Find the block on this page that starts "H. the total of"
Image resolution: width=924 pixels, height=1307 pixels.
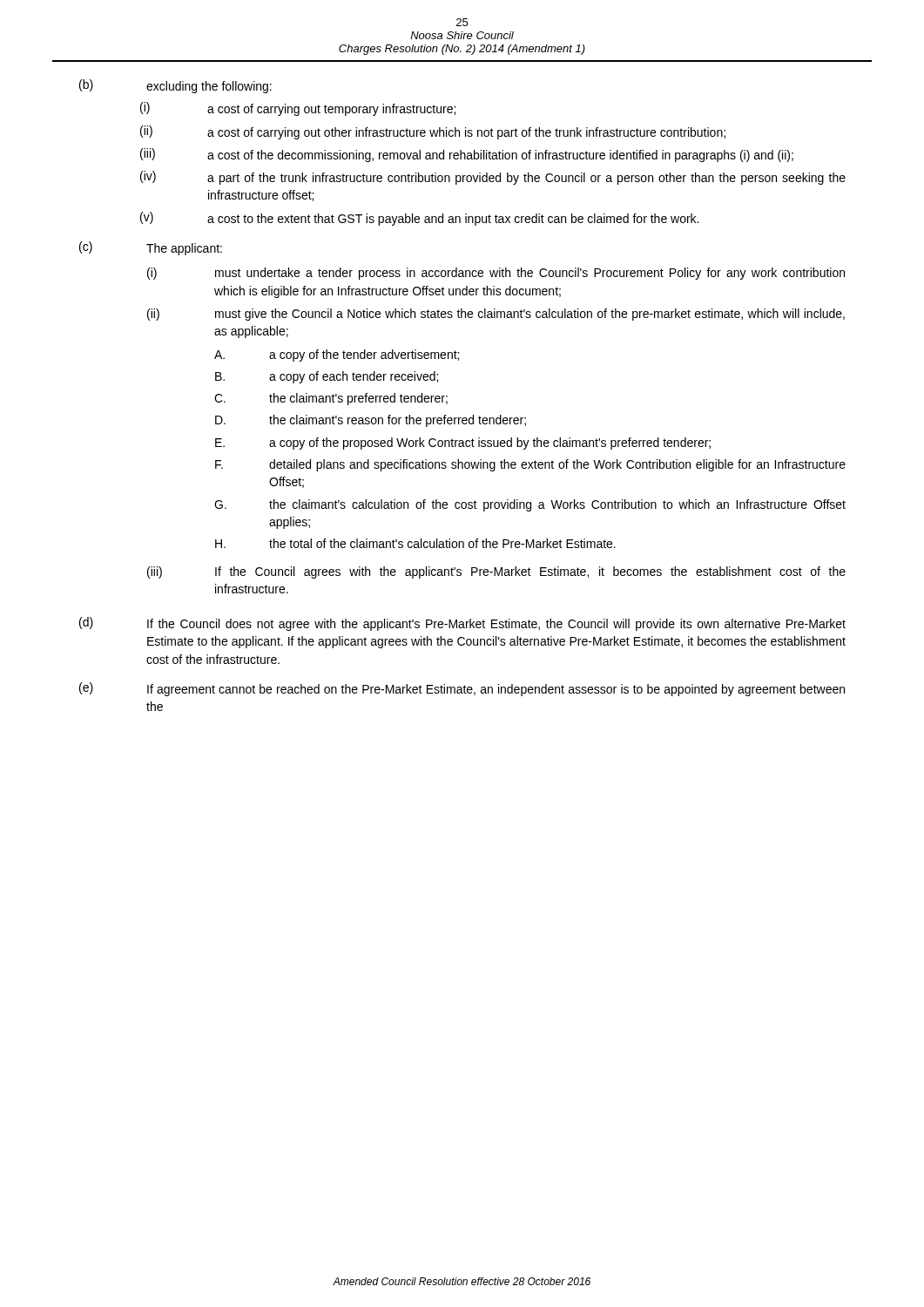pyautogui.click(x=530, y=544)
